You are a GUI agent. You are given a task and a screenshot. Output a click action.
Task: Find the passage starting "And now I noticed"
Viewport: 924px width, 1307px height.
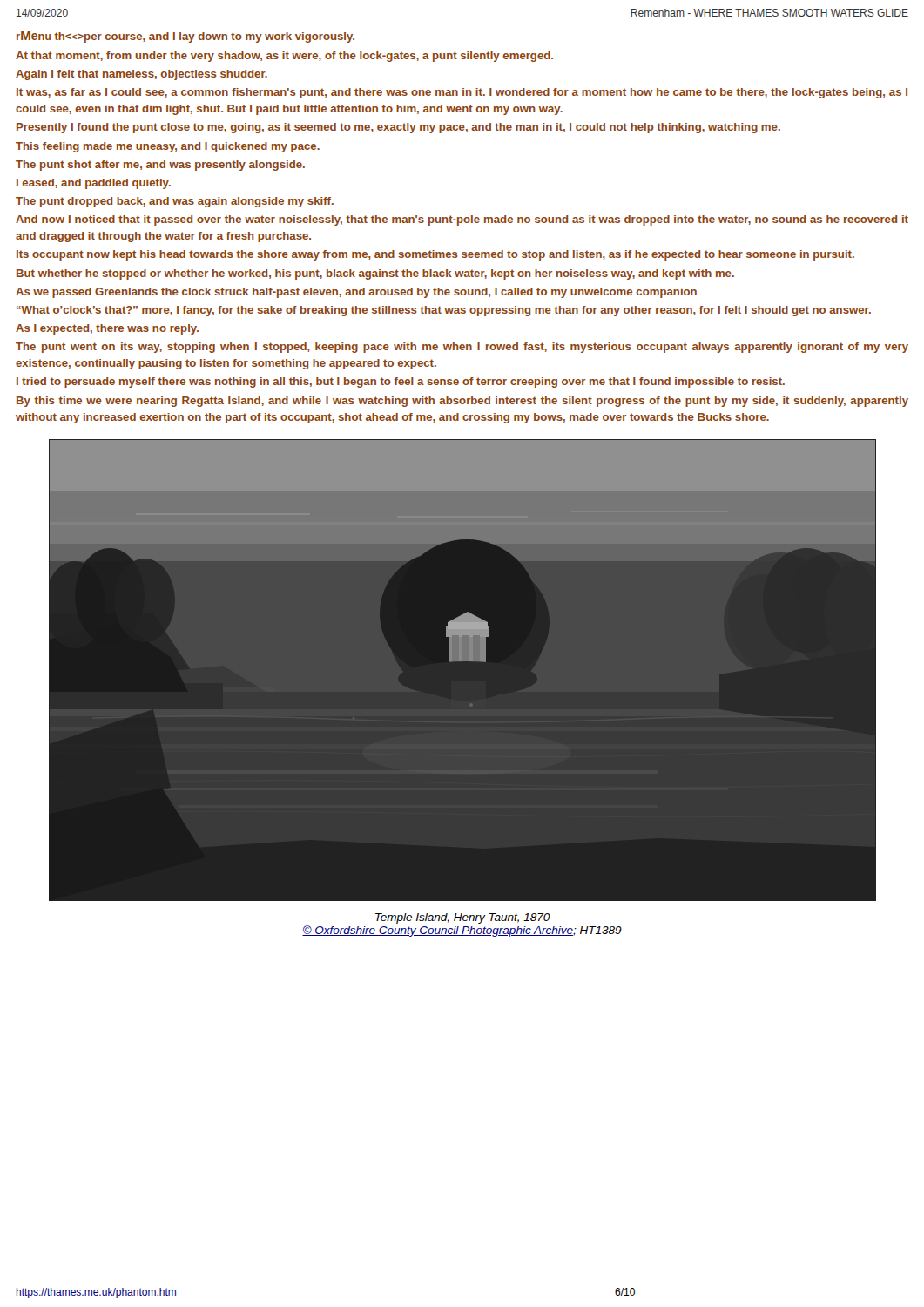coord(462,228)
